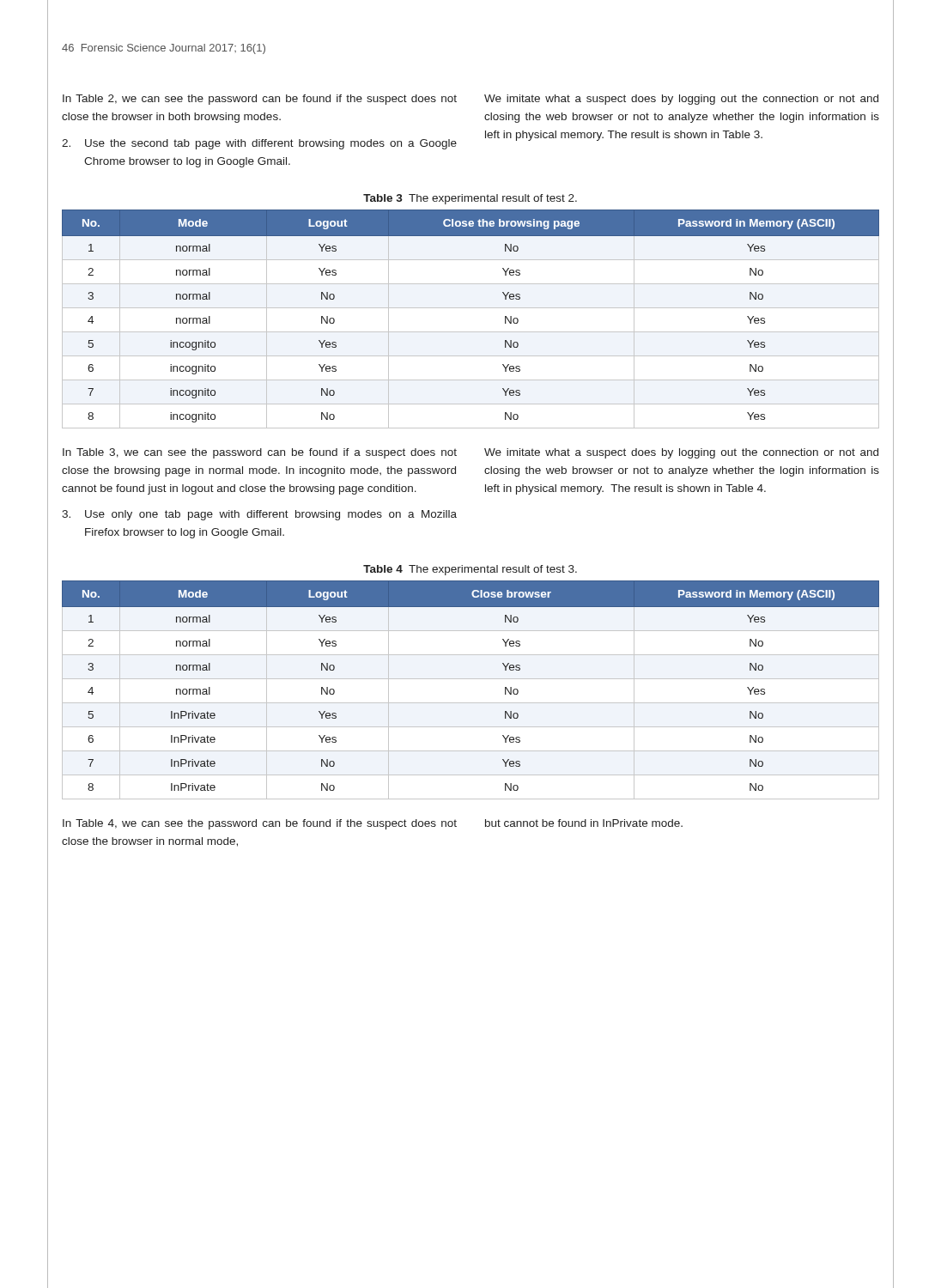Find the text block starting "Table 4 The experimental result of"

pyautogui.click(x=470, y=569)
